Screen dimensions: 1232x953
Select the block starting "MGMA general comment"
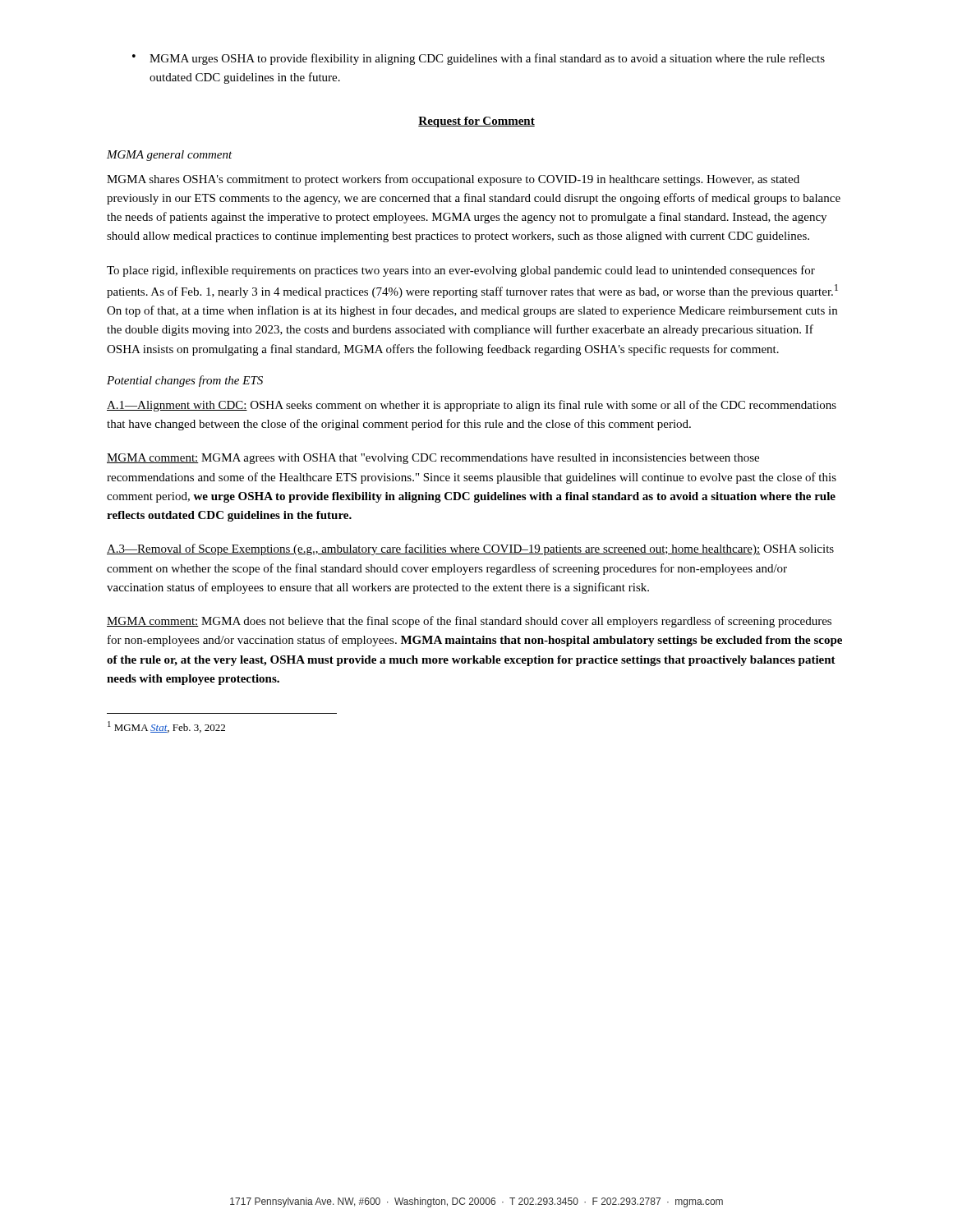pos(169,154)
